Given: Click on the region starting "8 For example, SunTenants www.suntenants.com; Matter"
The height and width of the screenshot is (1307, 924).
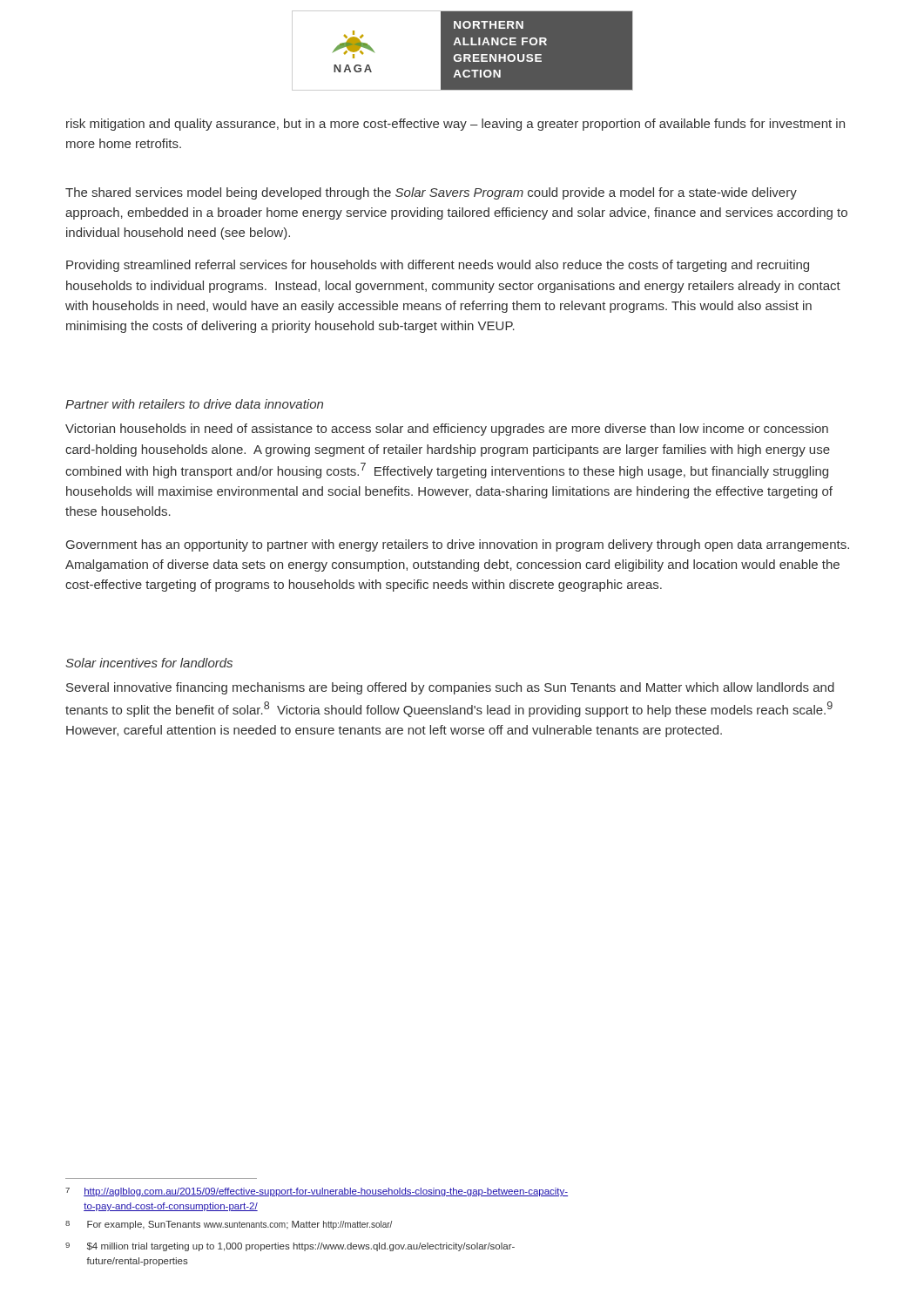Looking at the screenshot, I should (229, 1226).
